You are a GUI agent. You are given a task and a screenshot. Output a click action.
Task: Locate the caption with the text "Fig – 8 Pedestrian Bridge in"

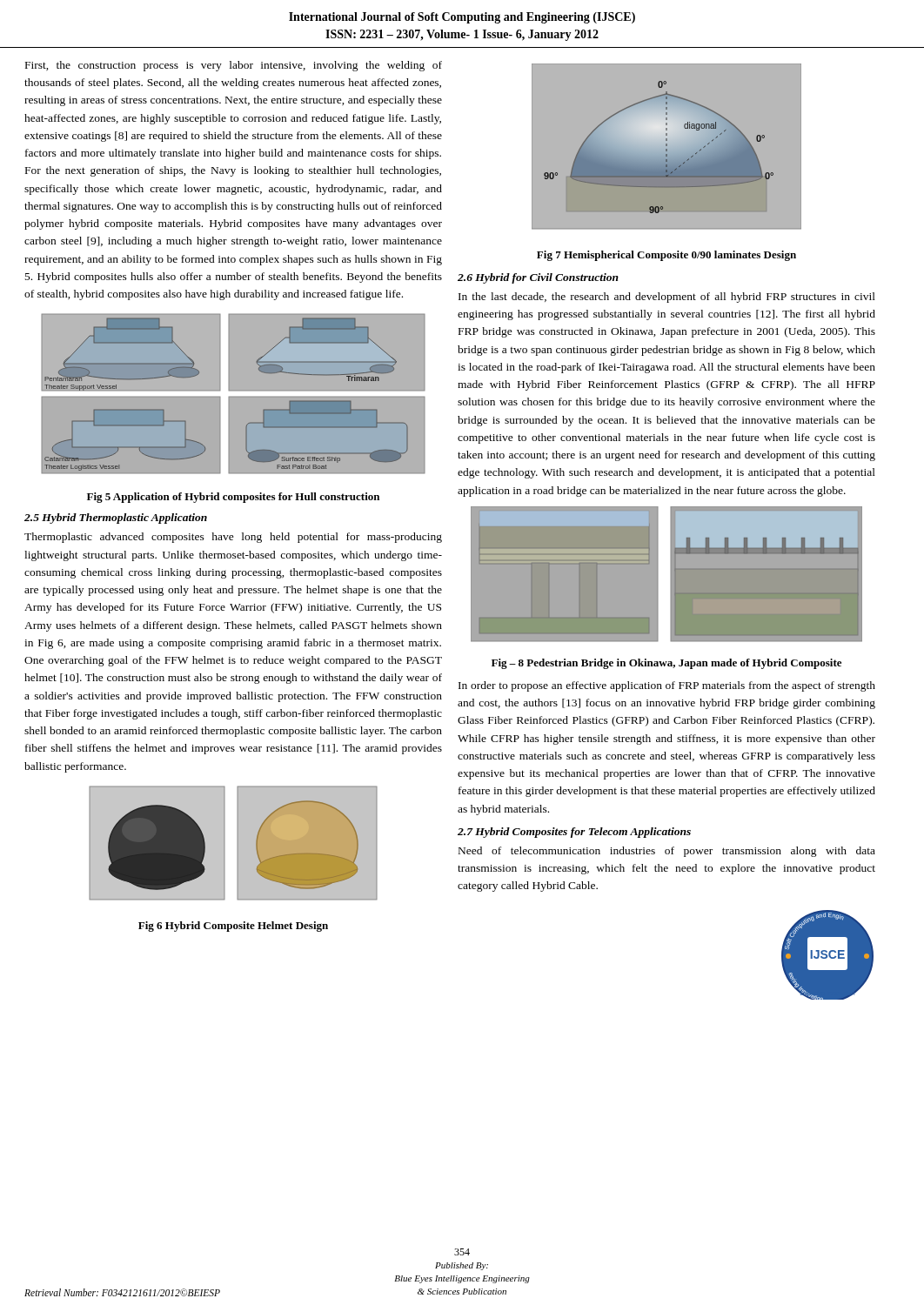tap(666, 662)
